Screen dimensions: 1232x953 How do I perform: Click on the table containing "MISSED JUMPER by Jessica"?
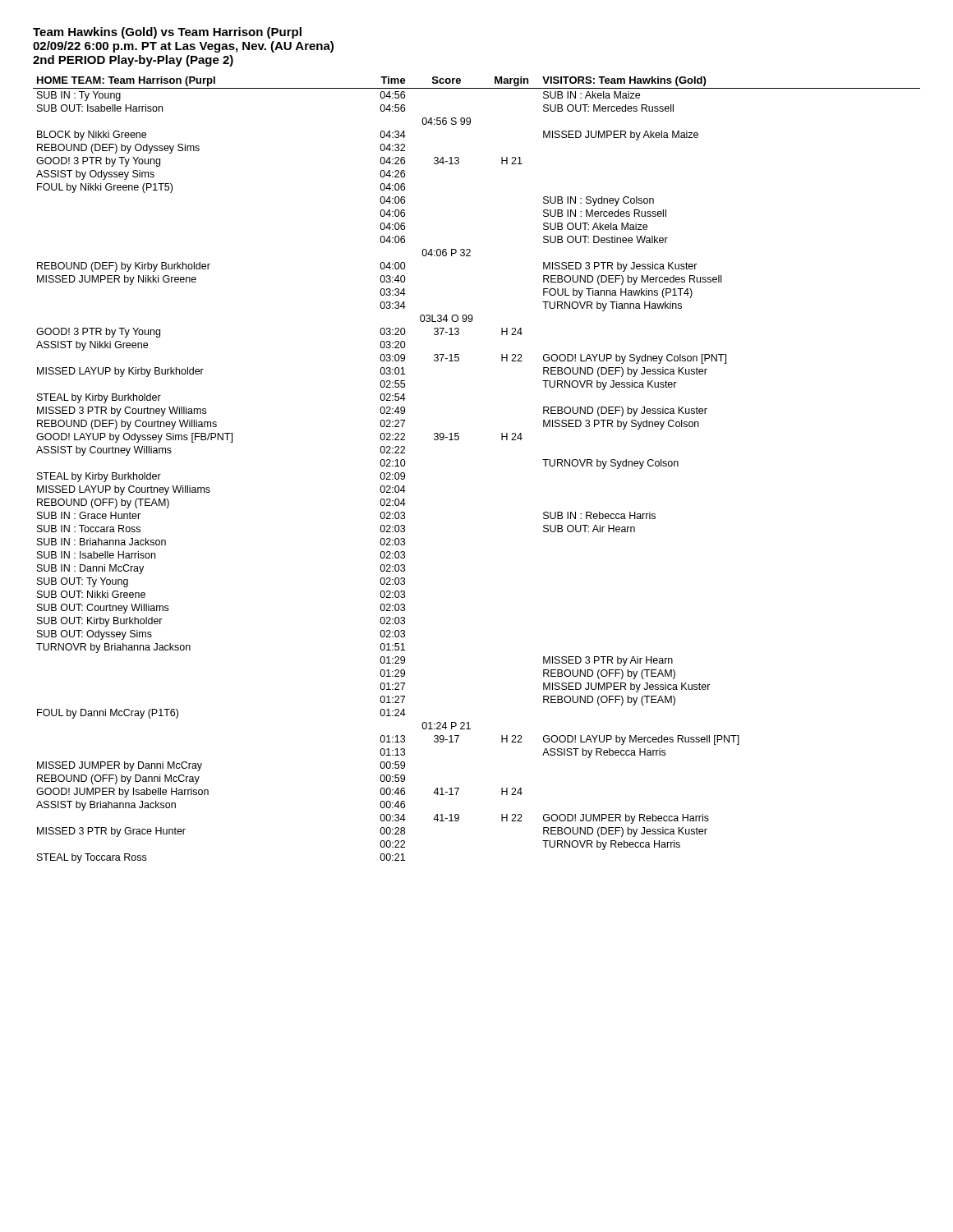click(476, 469)
